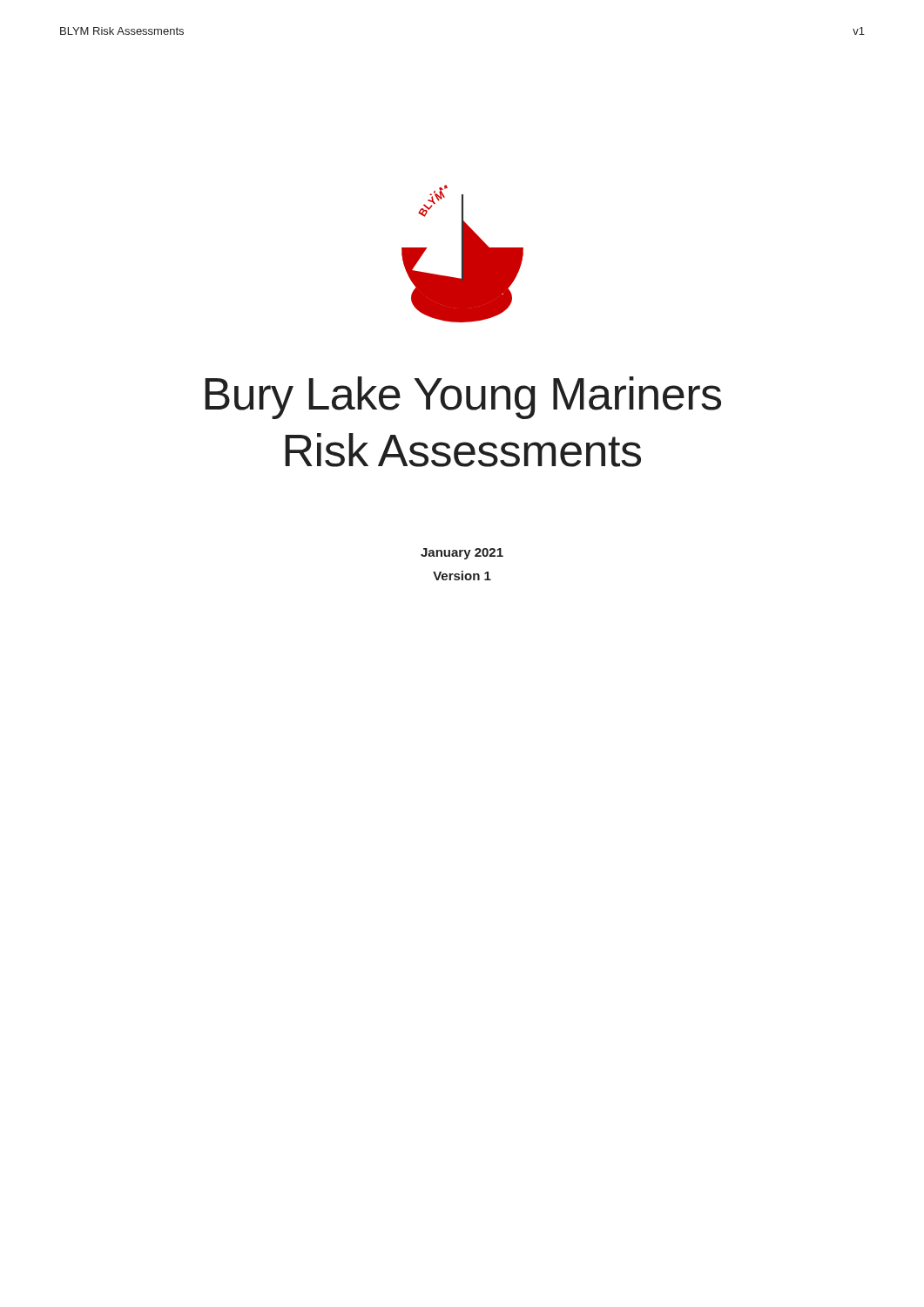Find the text containing "January 2021 Version 1"
Viewport: 924px width, 1307px height.
(x=462, y=564)
